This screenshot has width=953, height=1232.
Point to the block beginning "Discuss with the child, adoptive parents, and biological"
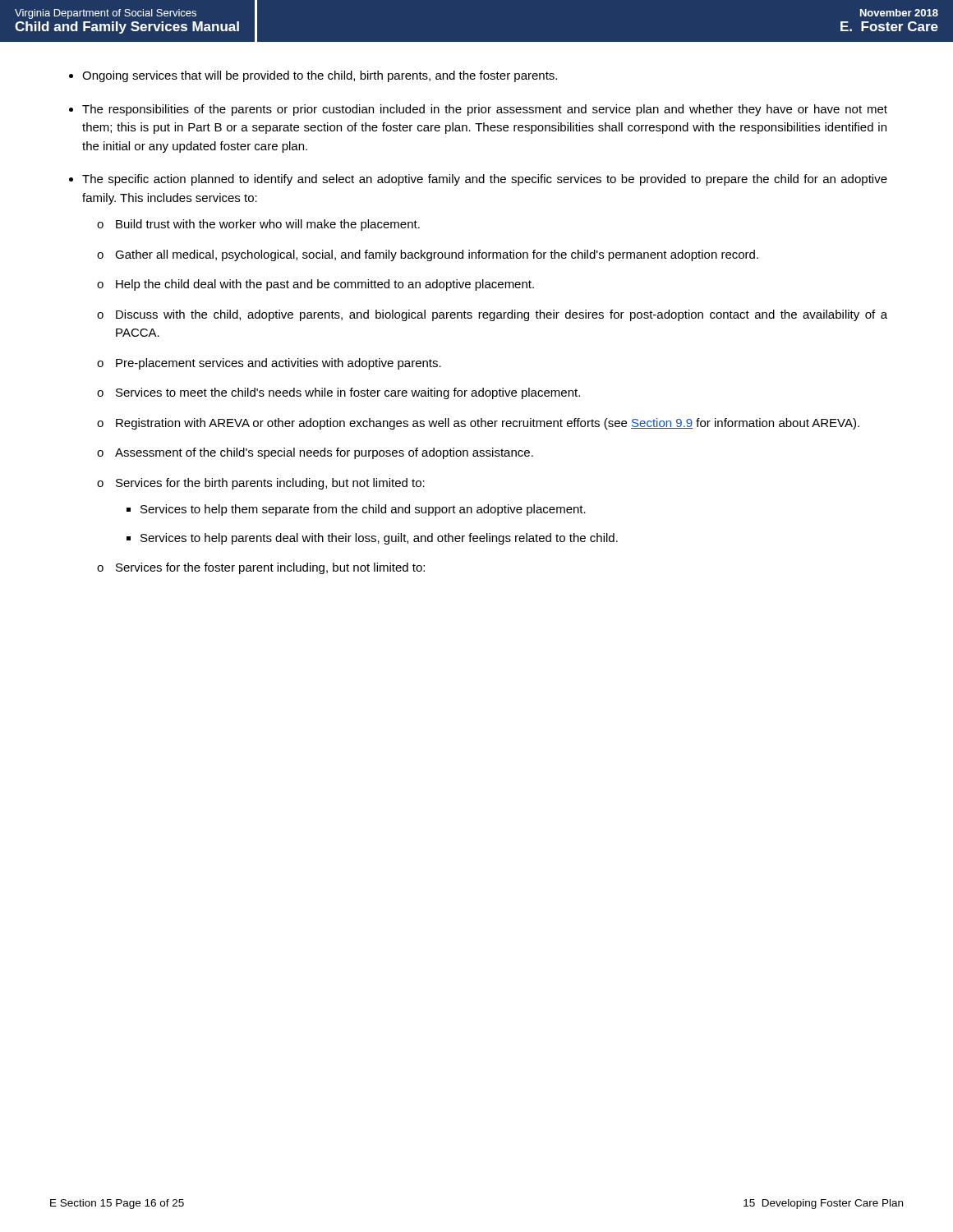tap(501, 323)
